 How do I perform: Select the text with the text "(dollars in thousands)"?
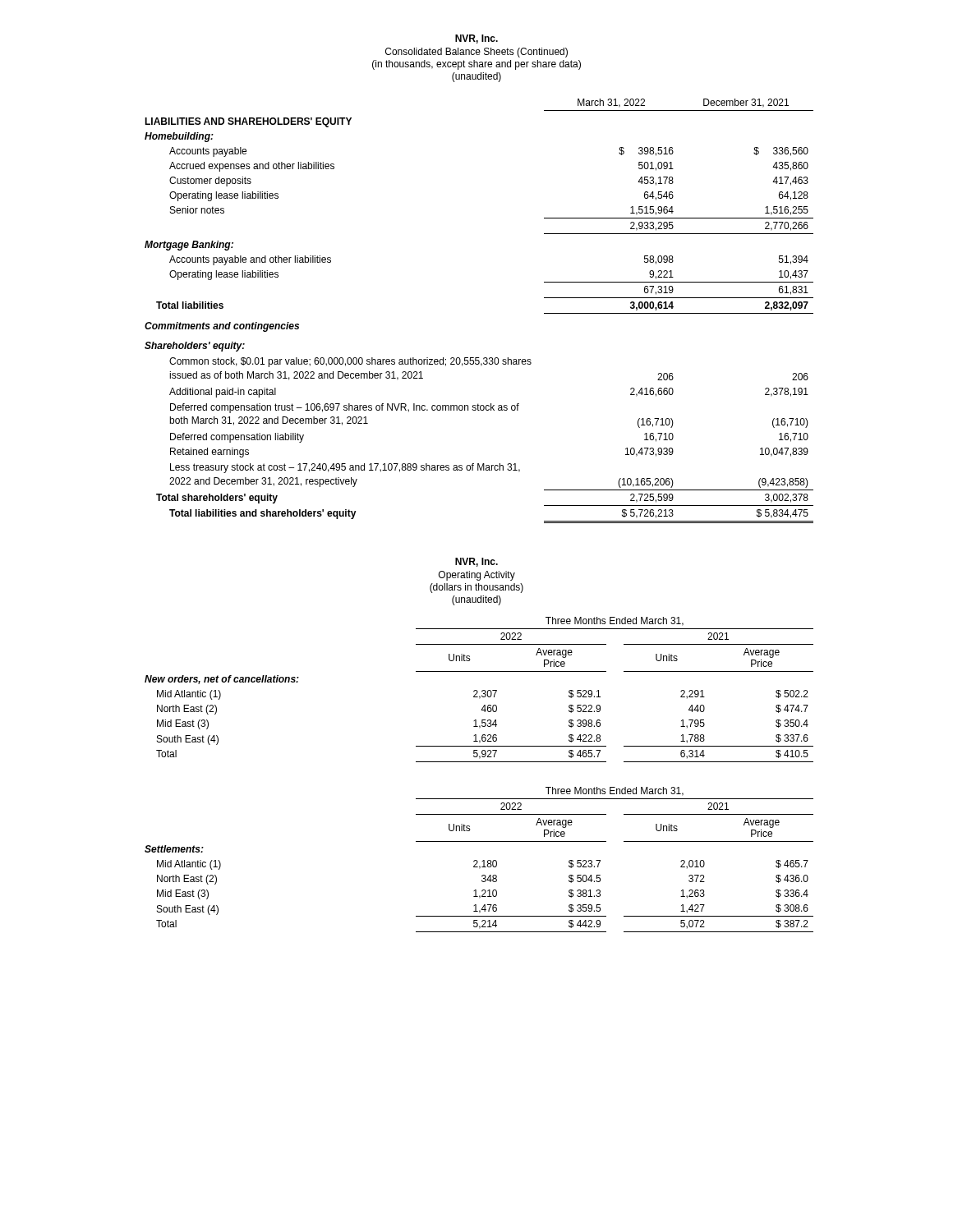[x=476, y=587]
